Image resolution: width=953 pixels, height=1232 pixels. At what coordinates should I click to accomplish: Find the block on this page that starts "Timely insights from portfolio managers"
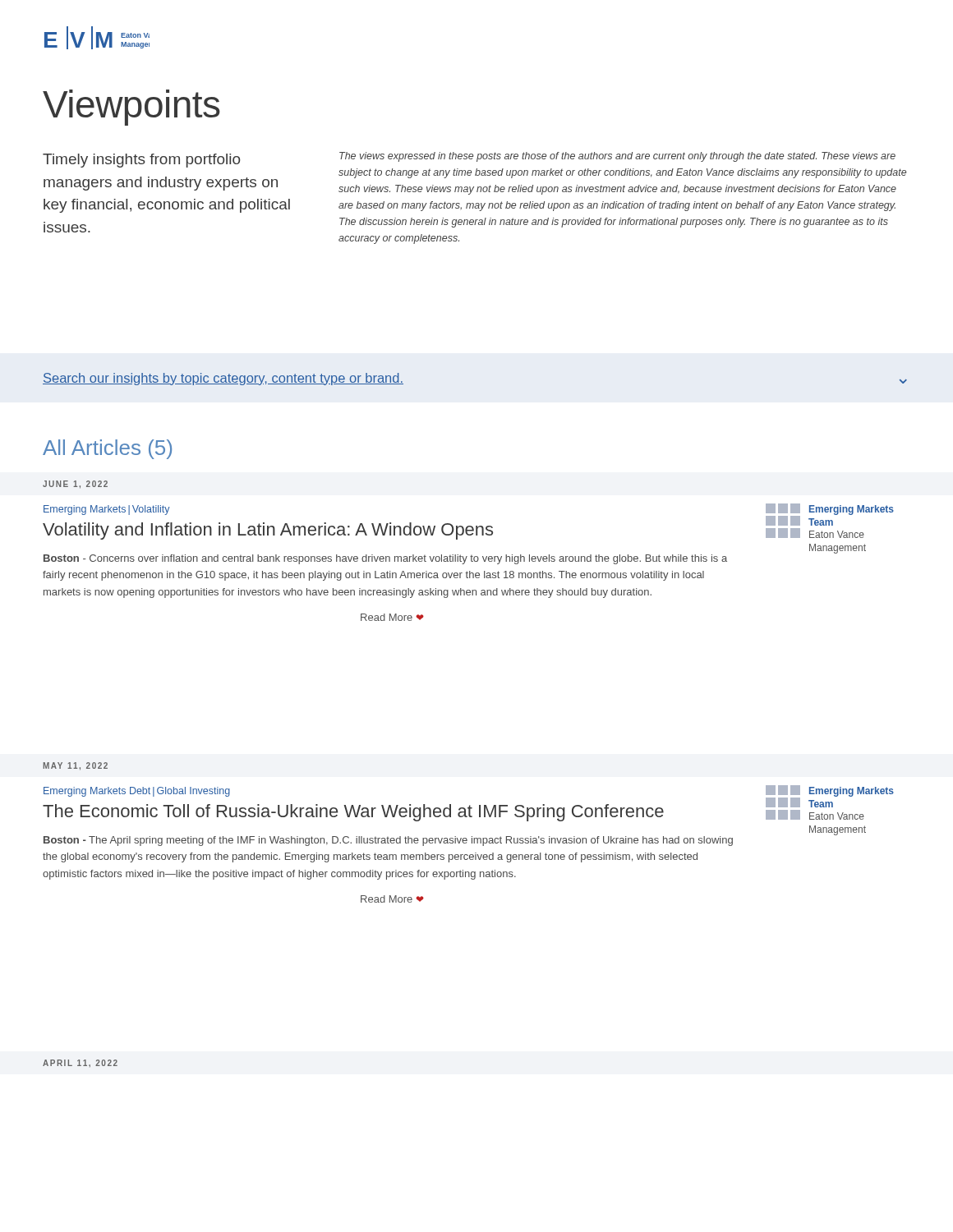coord(170,193)
